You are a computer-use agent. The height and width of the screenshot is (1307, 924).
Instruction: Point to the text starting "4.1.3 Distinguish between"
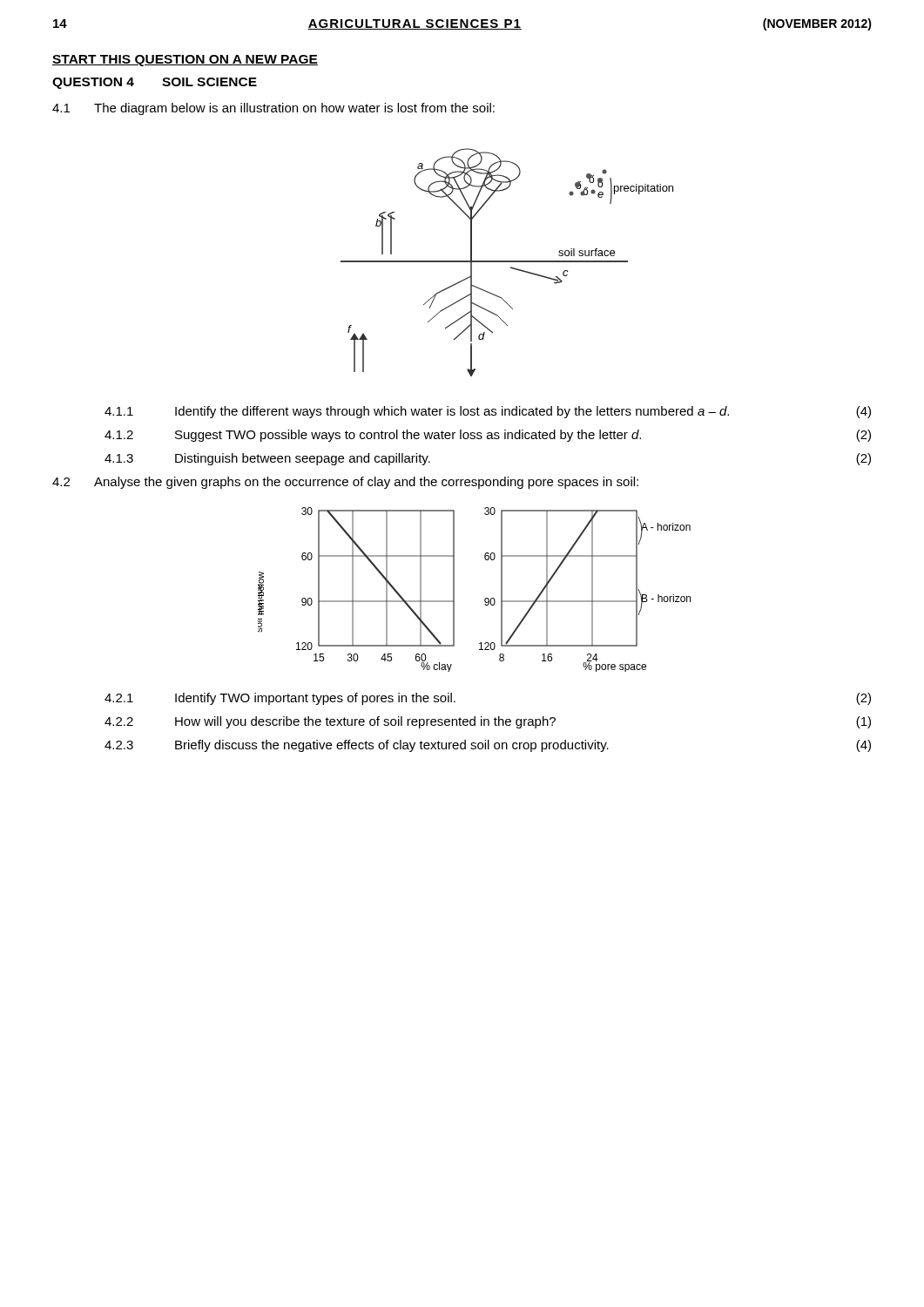click(119, 459)
